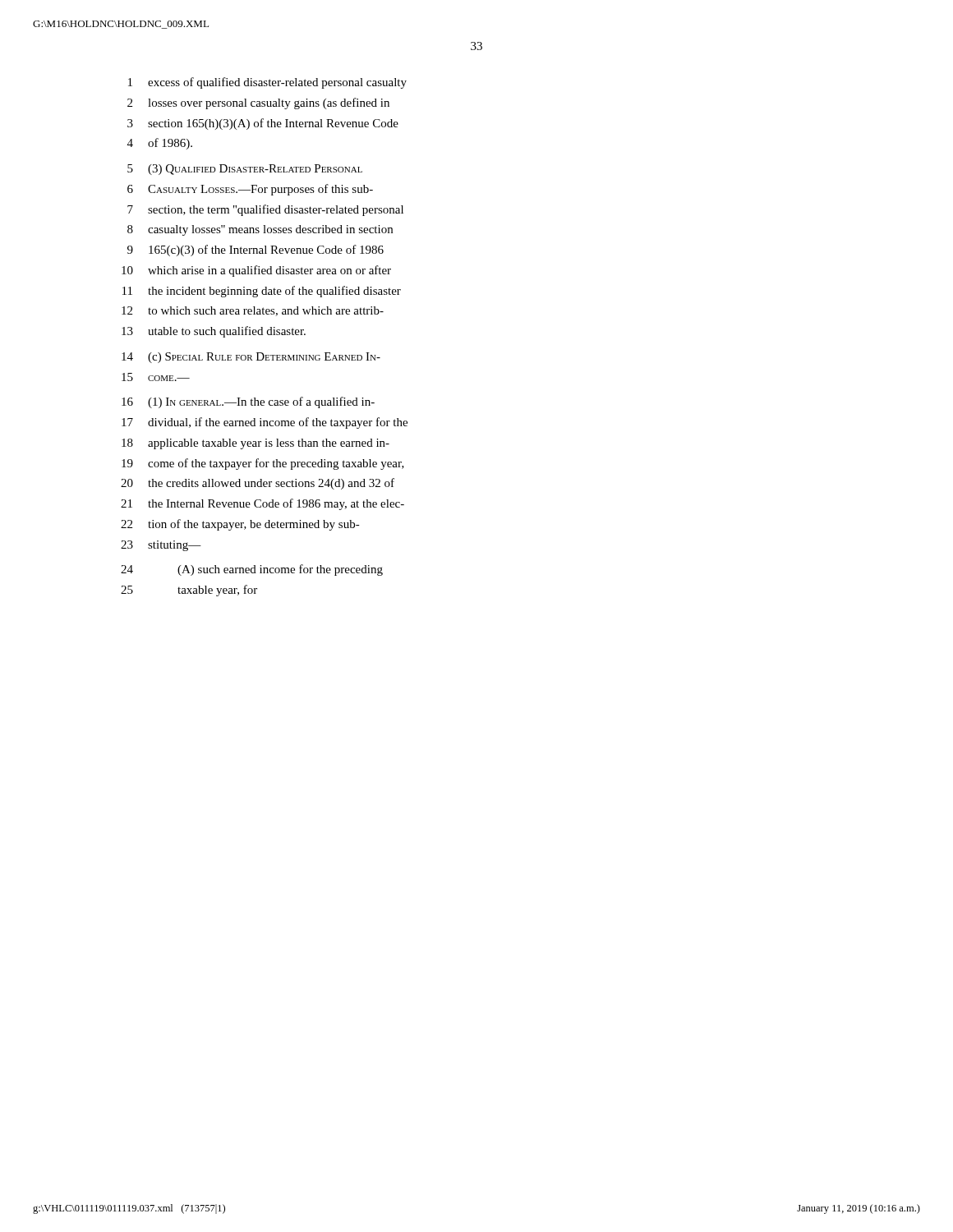The image size is (953, 1232).
Task: Locate the text "1 excess of qualified disaster-related personal casualty"
Action: (x=267, y=83)
